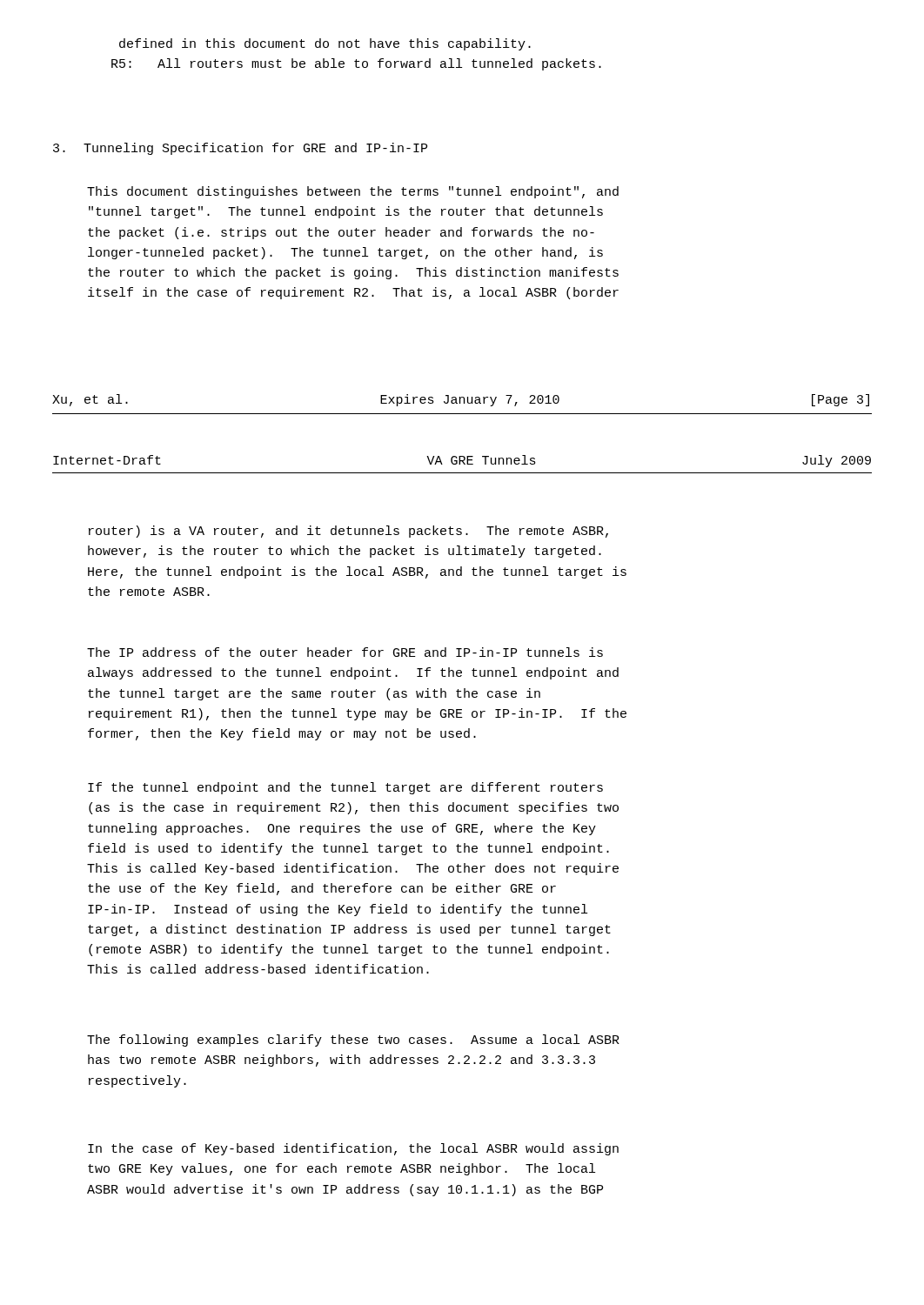The height and width of the screenshot is (1305, 924).
Task: Point to the text starting "If the tunnel"
Action: coord(353,880)
